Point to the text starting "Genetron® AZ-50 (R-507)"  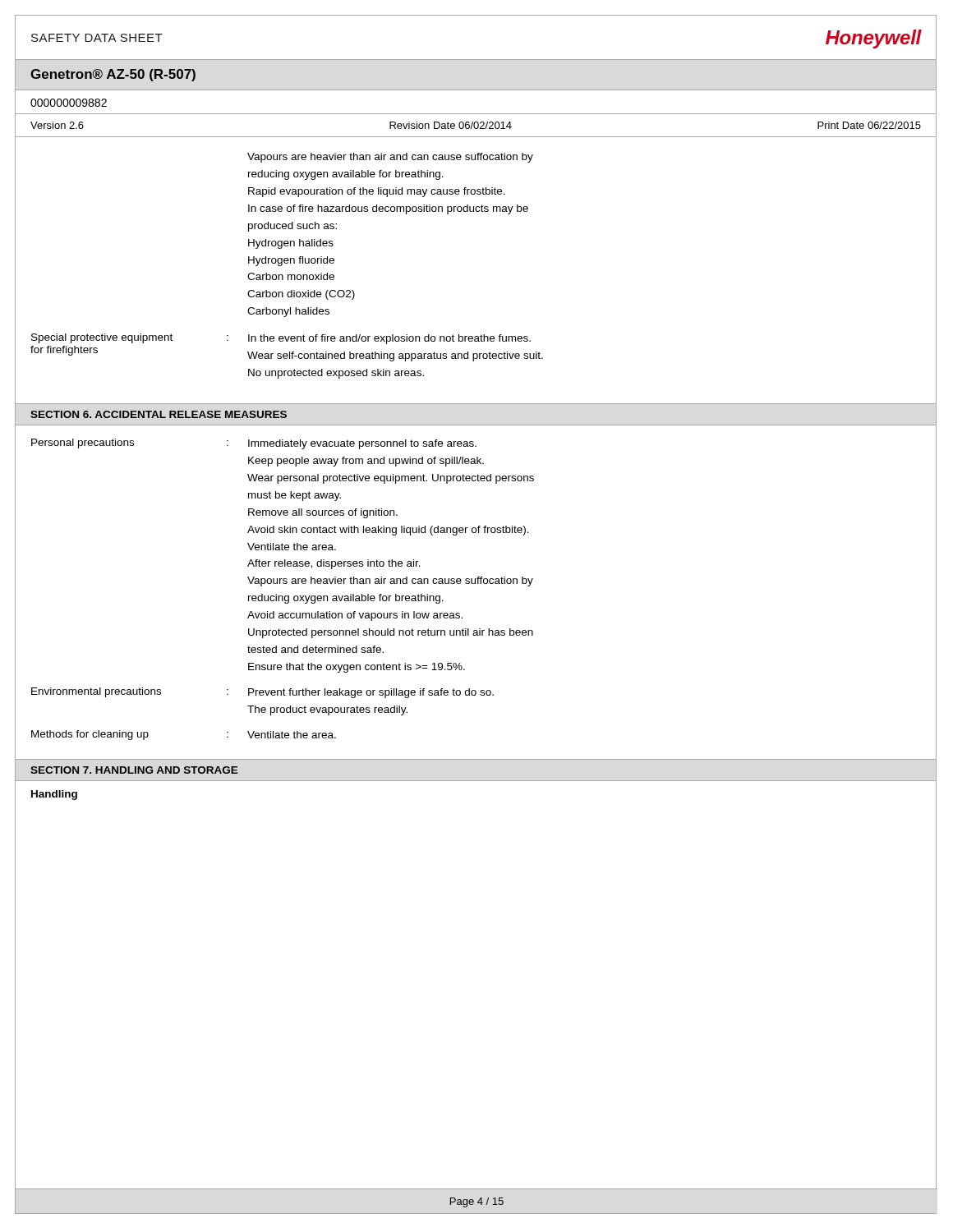[113, 74]
